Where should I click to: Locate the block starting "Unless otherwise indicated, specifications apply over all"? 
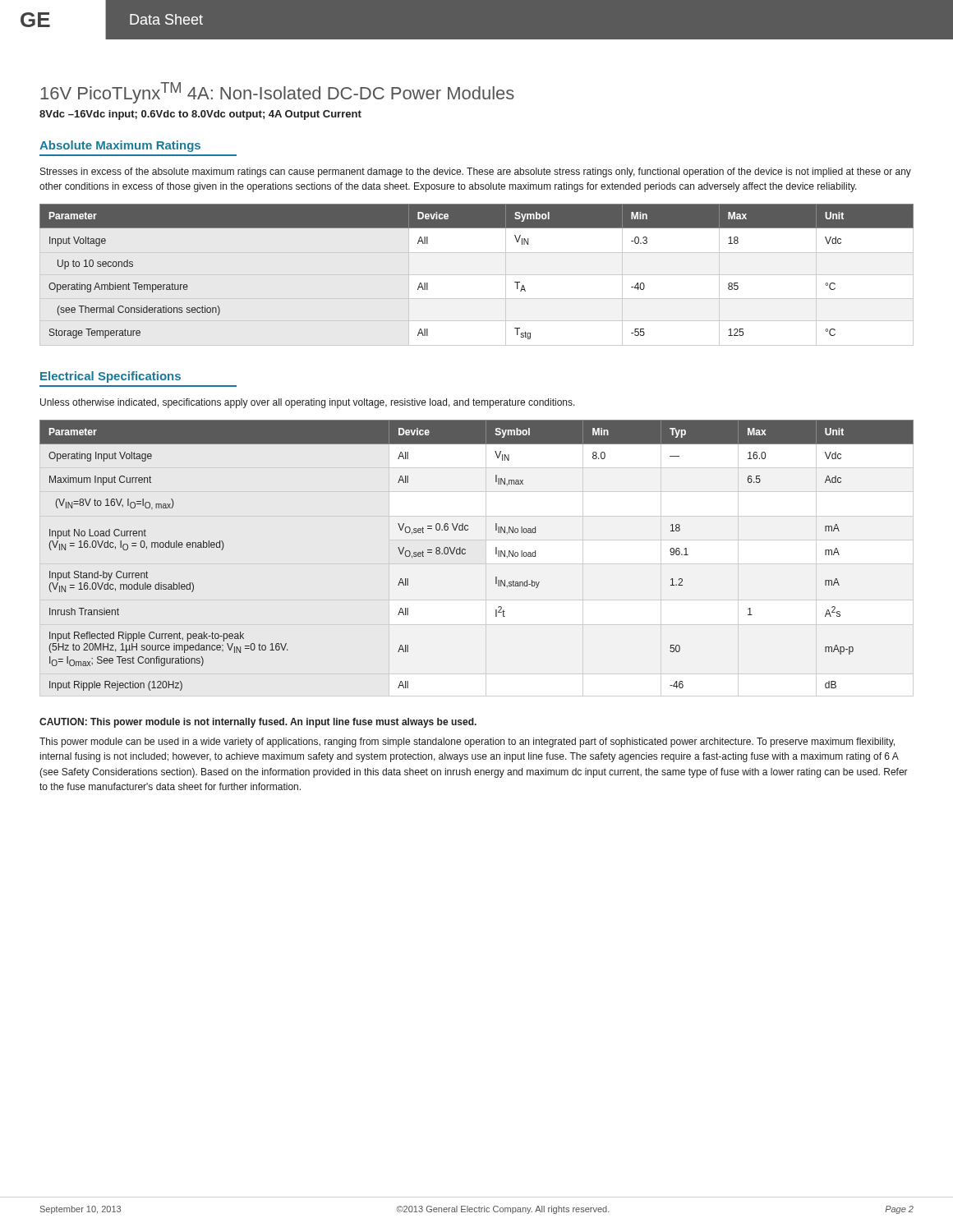pos(307,402)
